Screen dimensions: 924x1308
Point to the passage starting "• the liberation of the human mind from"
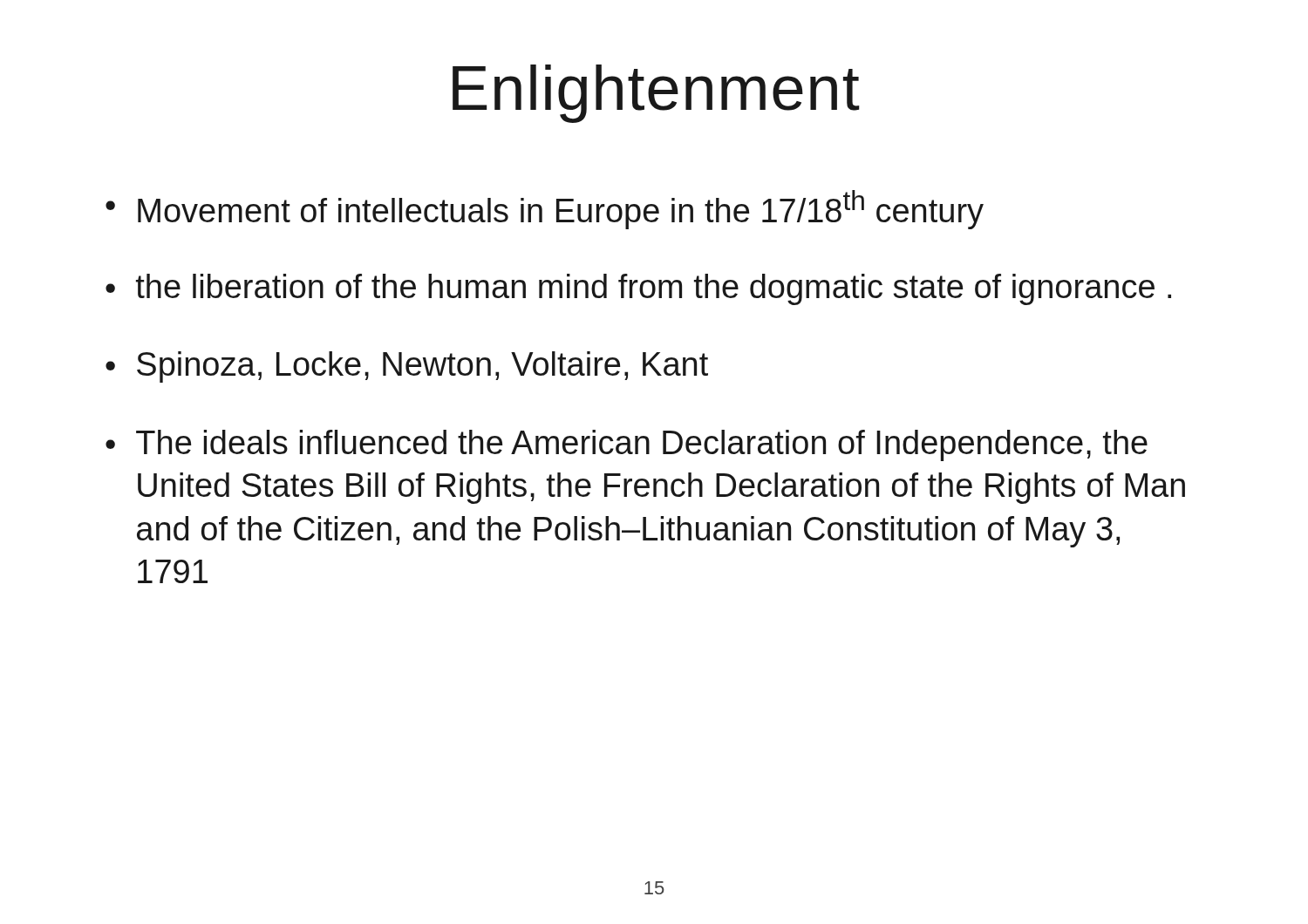click(639, 288)
